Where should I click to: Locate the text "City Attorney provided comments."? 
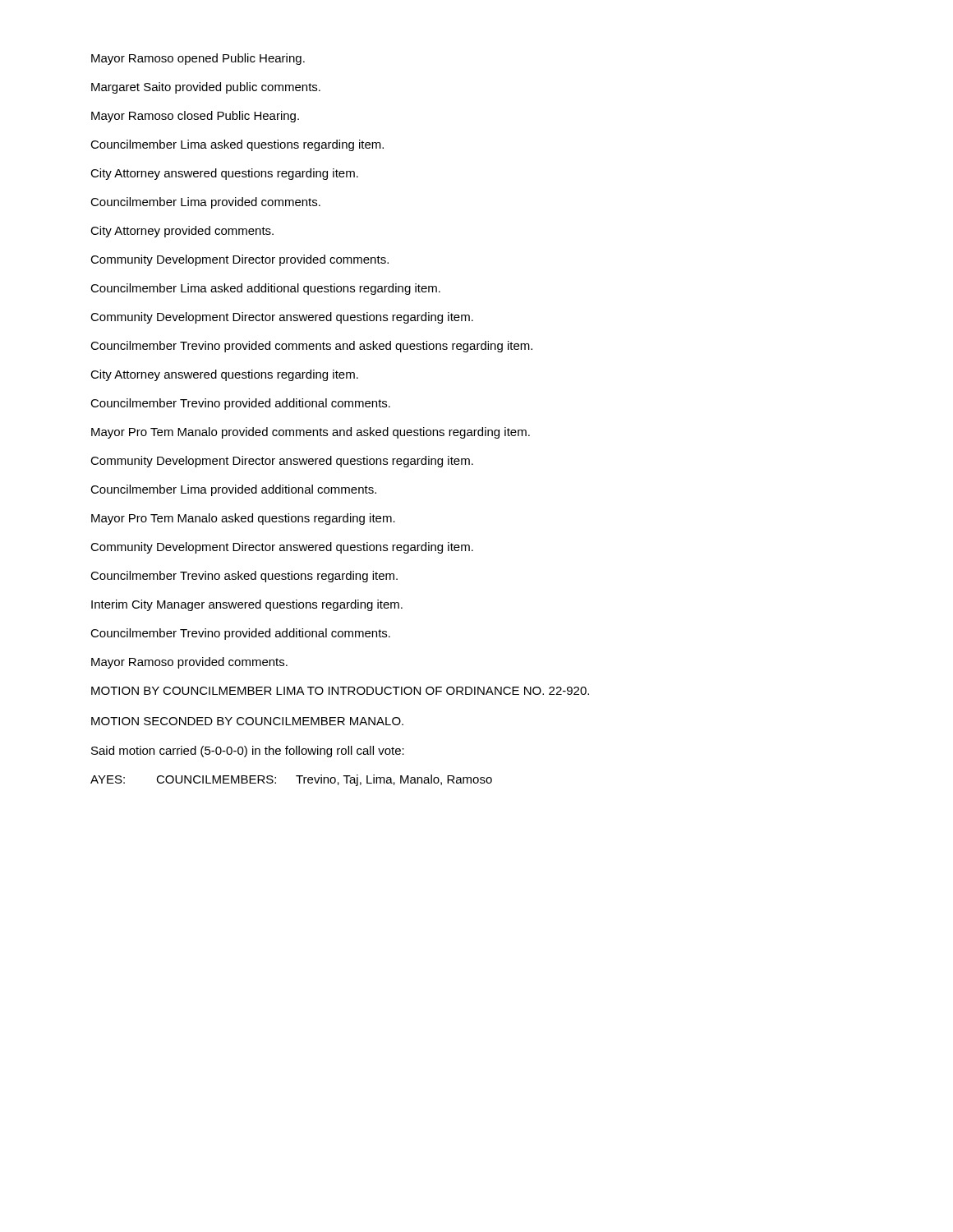coord(182,230)
